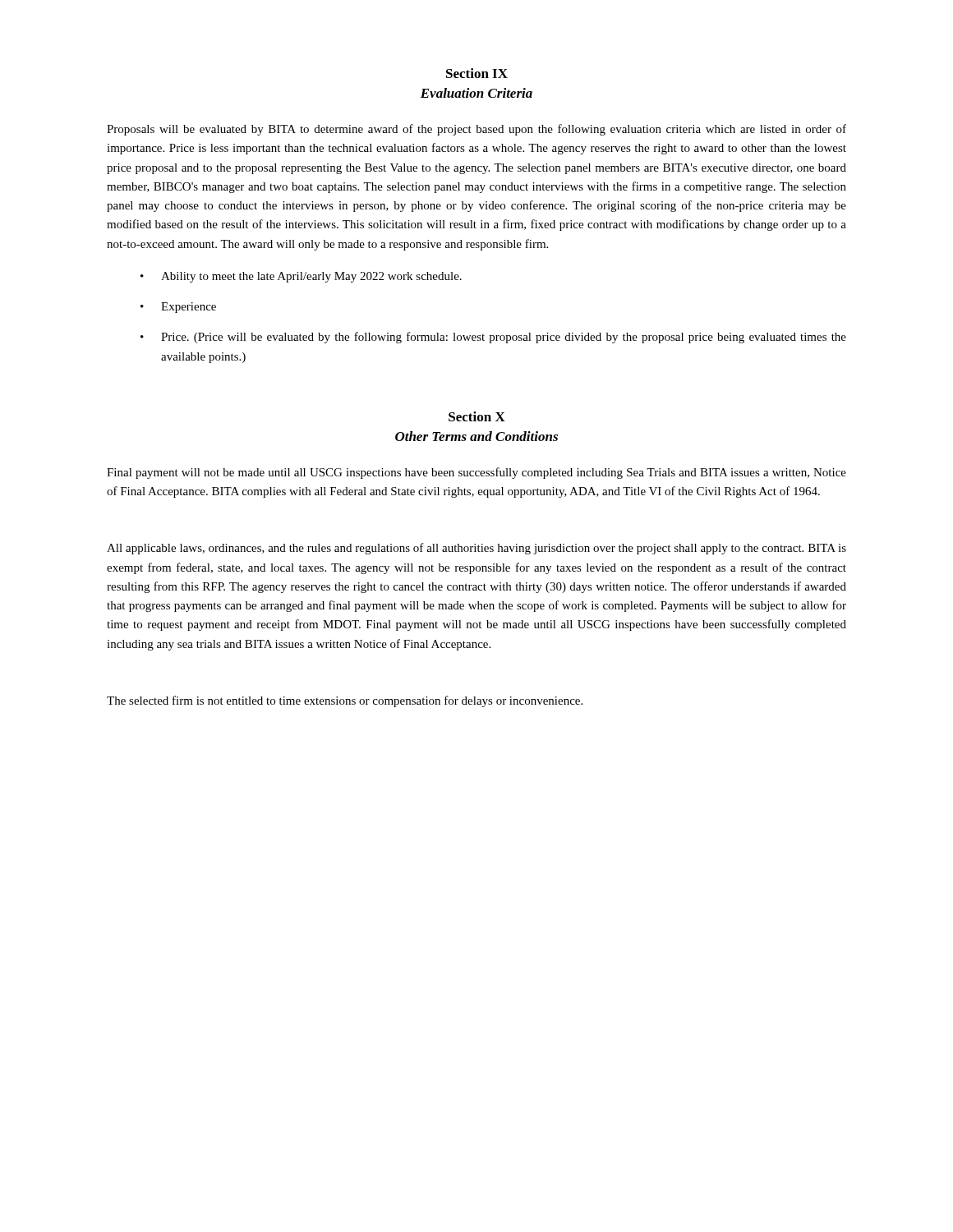Locate the passage starting "Other Terms and Conditions"

point(476,436)
